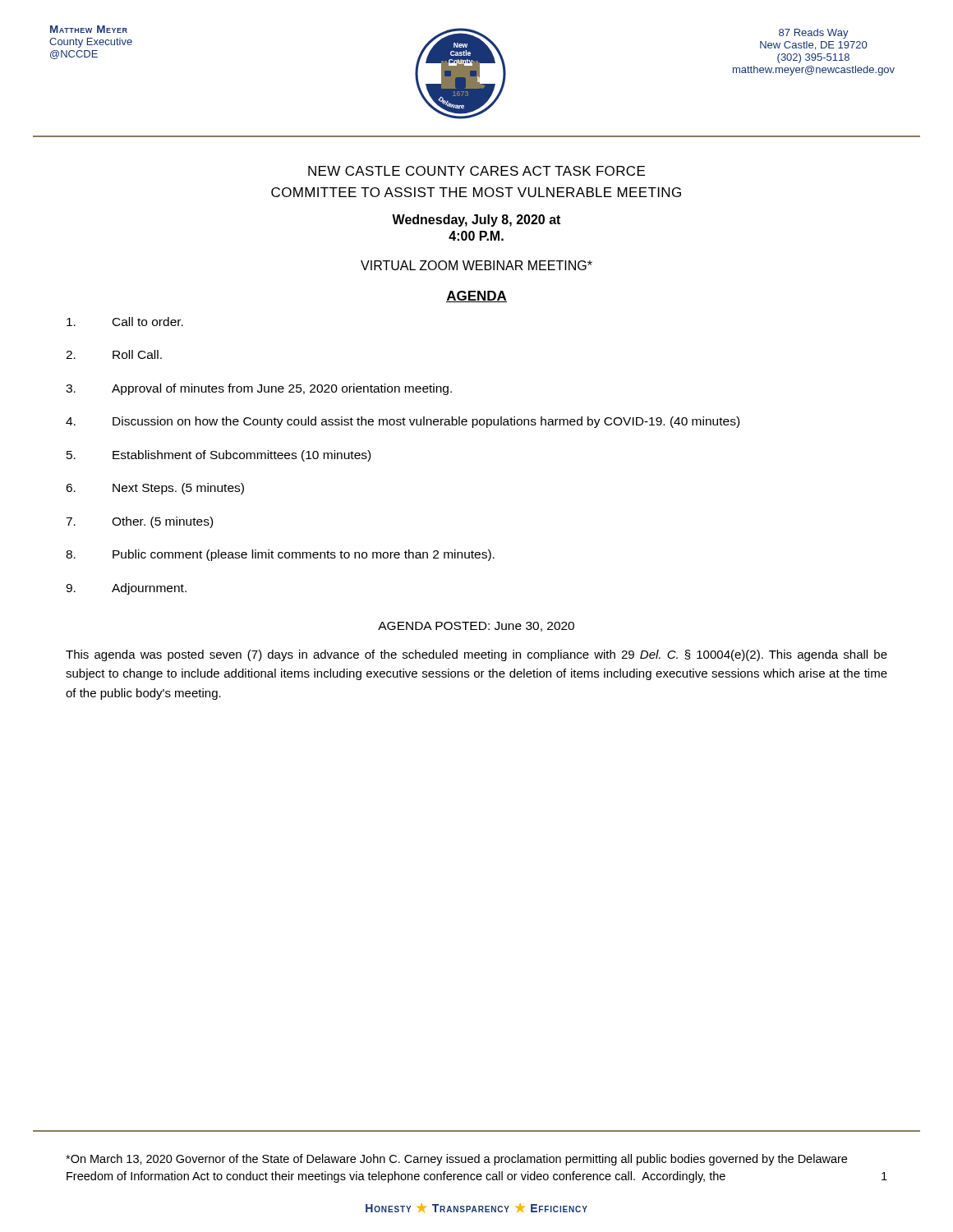The image size is (953, 1232).
Task: Point to the block beginning "4. Discussion on how the"
Action: tap(476, 422)
